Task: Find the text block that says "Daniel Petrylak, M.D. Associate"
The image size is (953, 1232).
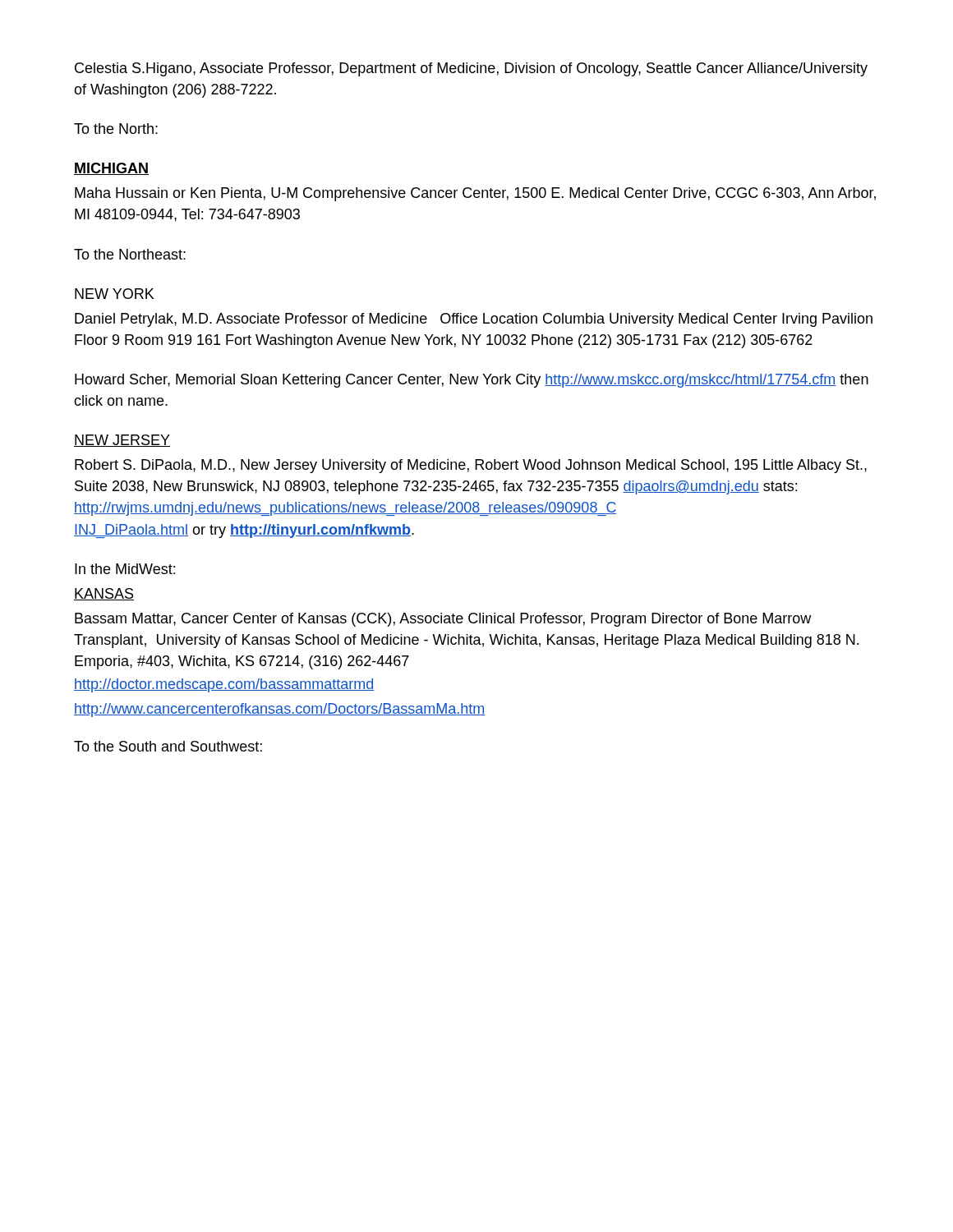Action: click(476, 329)
